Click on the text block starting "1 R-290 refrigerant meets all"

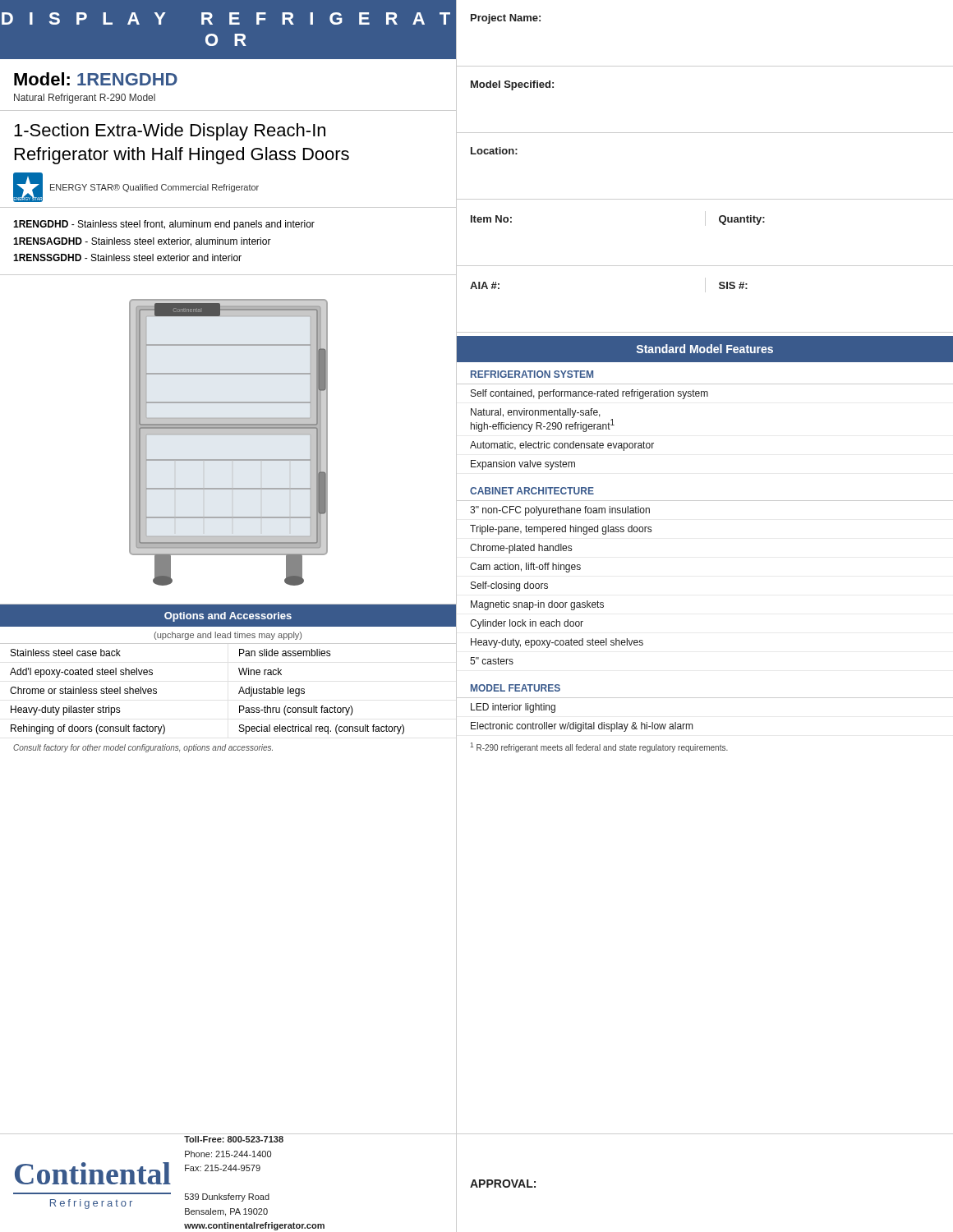click(x=599, y=747)
